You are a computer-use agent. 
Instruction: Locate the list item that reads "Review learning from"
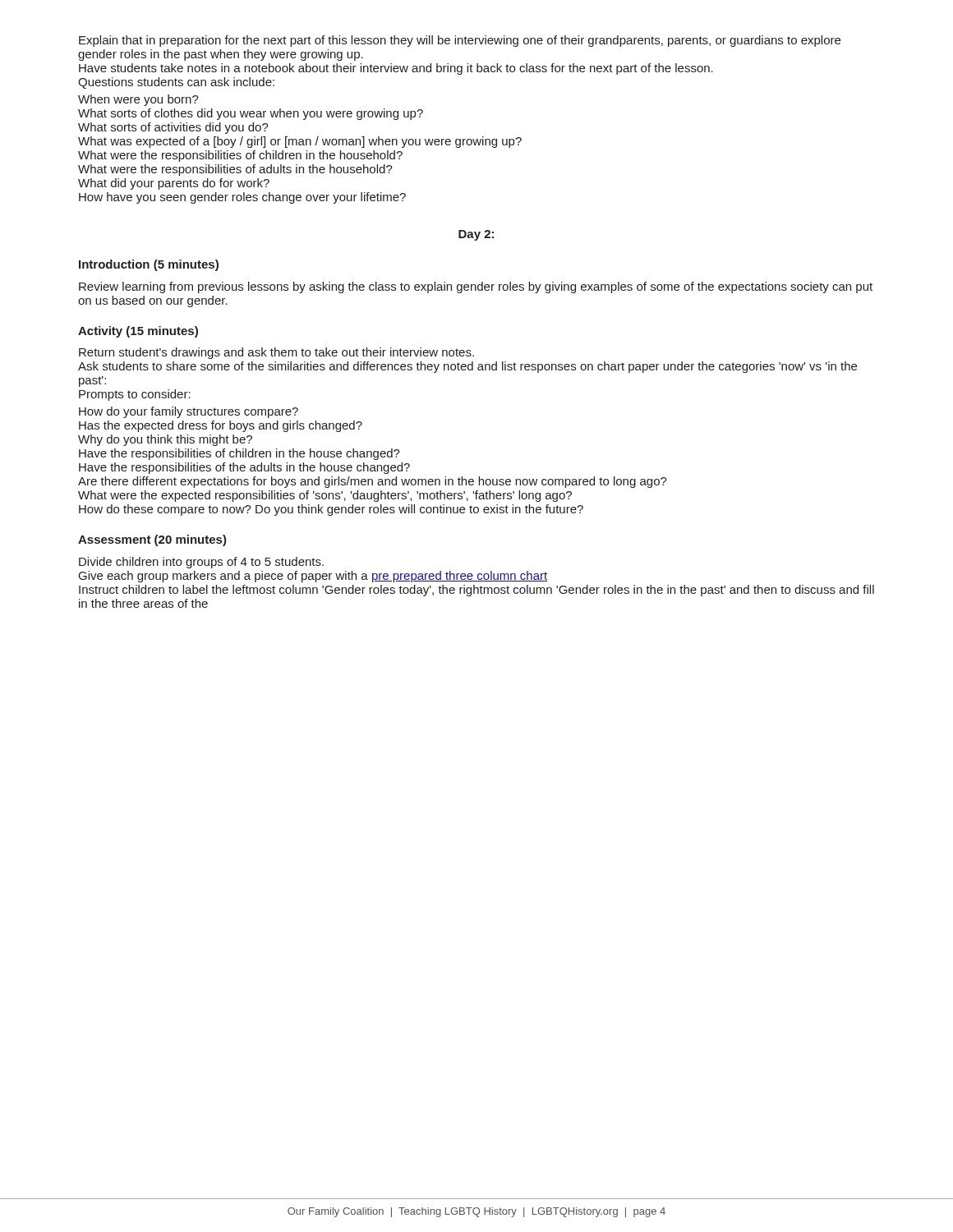(x=476, y=293)
